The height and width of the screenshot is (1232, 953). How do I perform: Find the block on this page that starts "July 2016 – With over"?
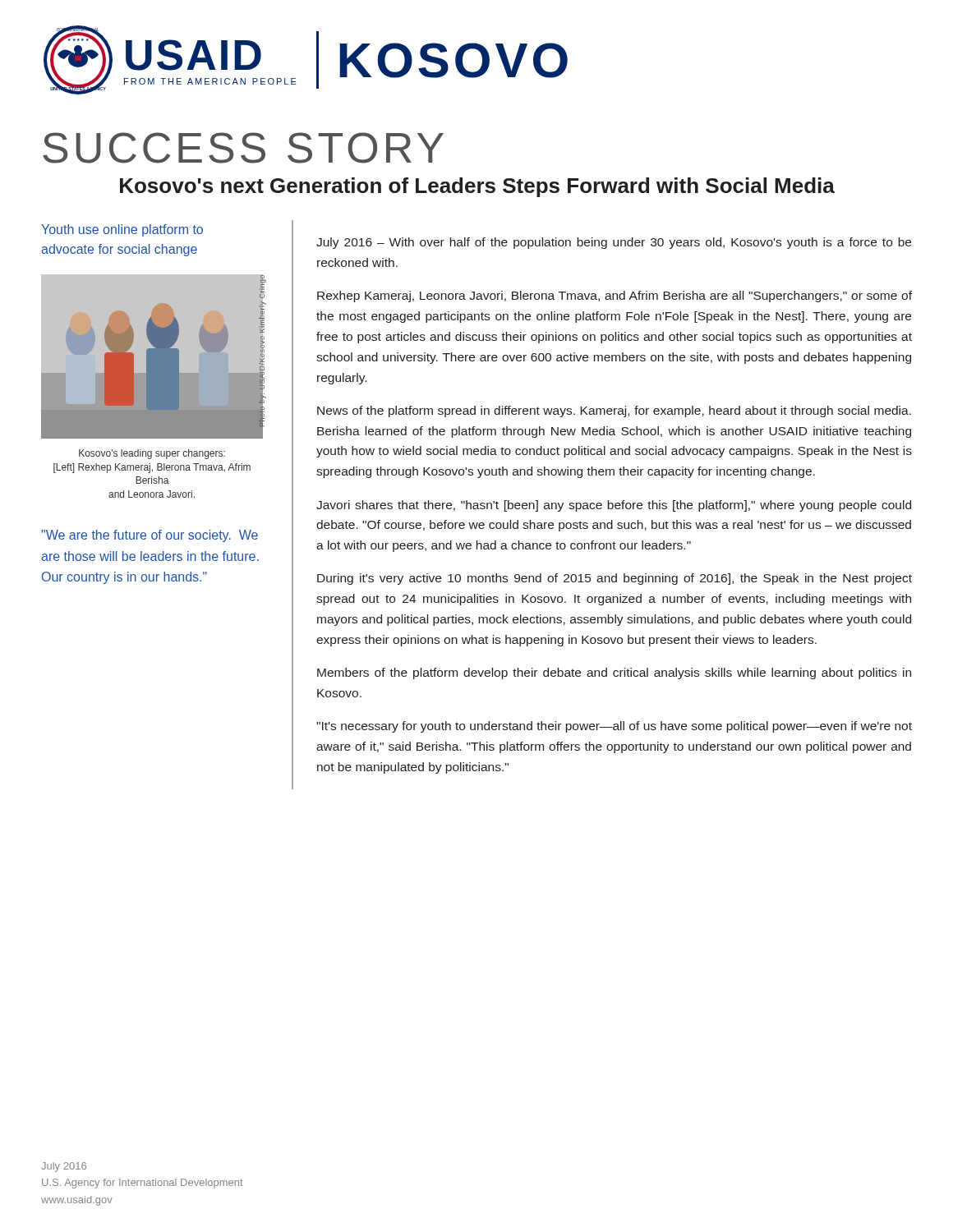click(x=614, y=252)
